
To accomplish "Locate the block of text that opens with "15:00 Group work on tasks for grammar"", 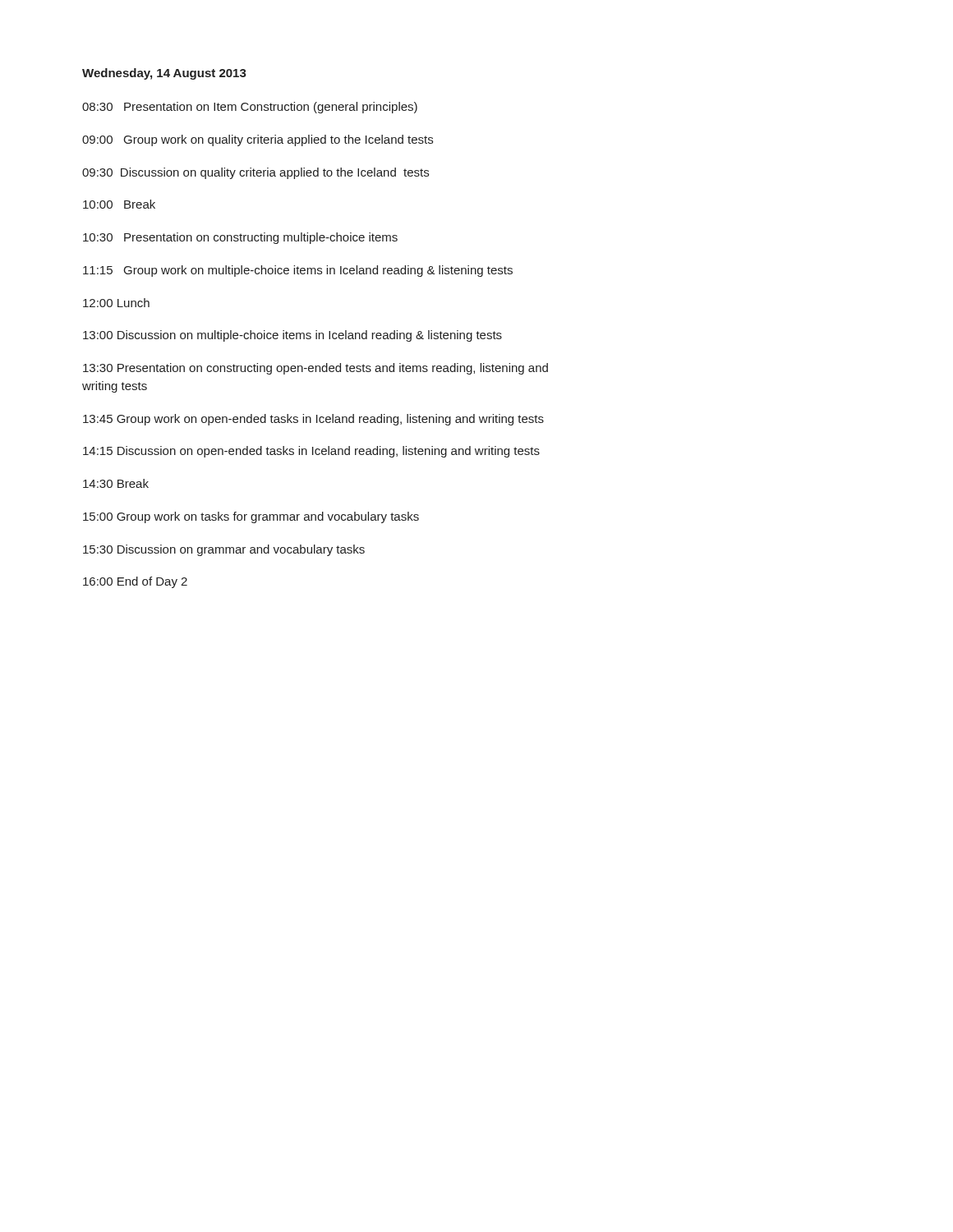I will [x=251, y=516].
